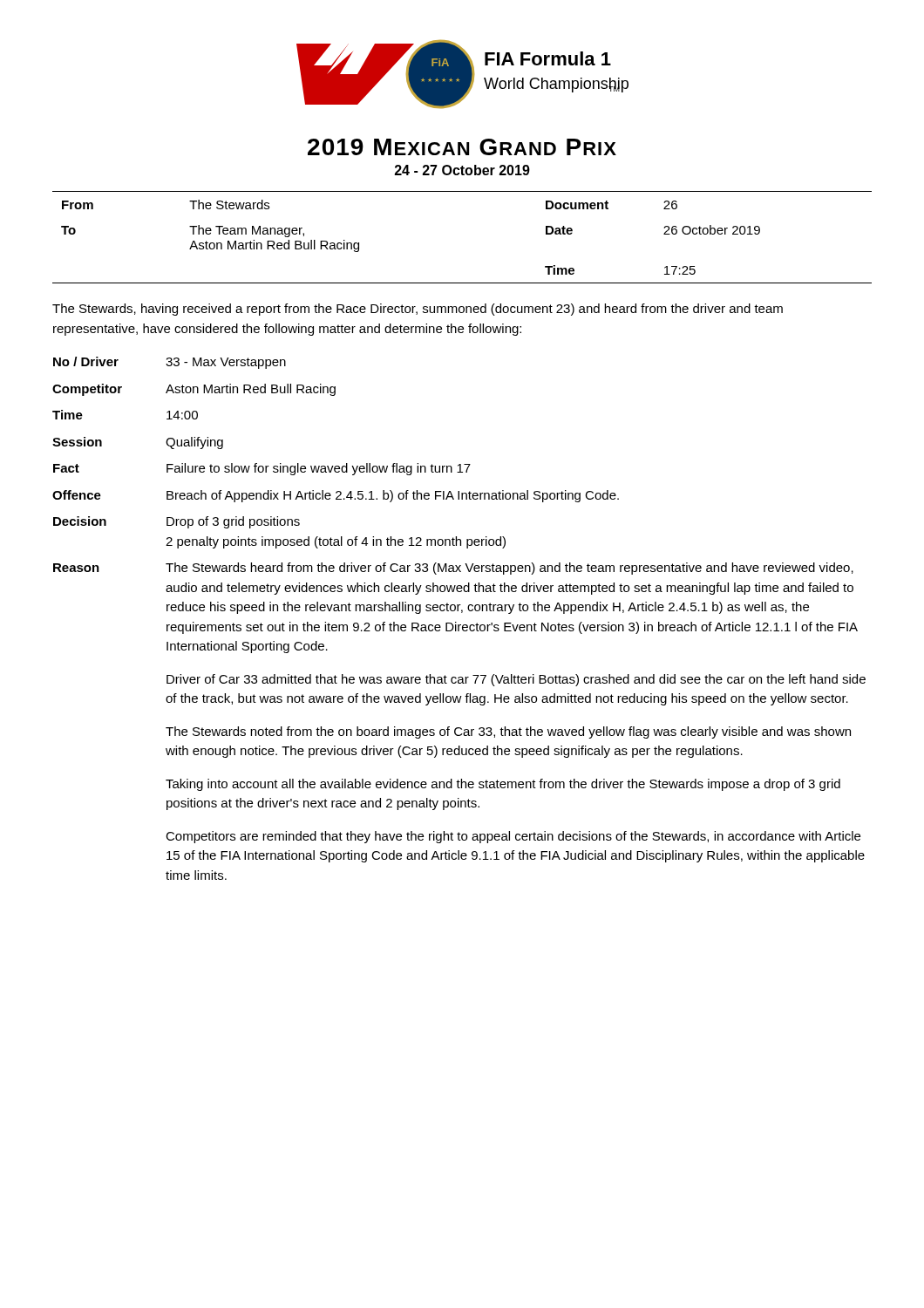
Task: Locate the block of text that opens with "Competitor Aston Martin"
Action: click(194, 390)
